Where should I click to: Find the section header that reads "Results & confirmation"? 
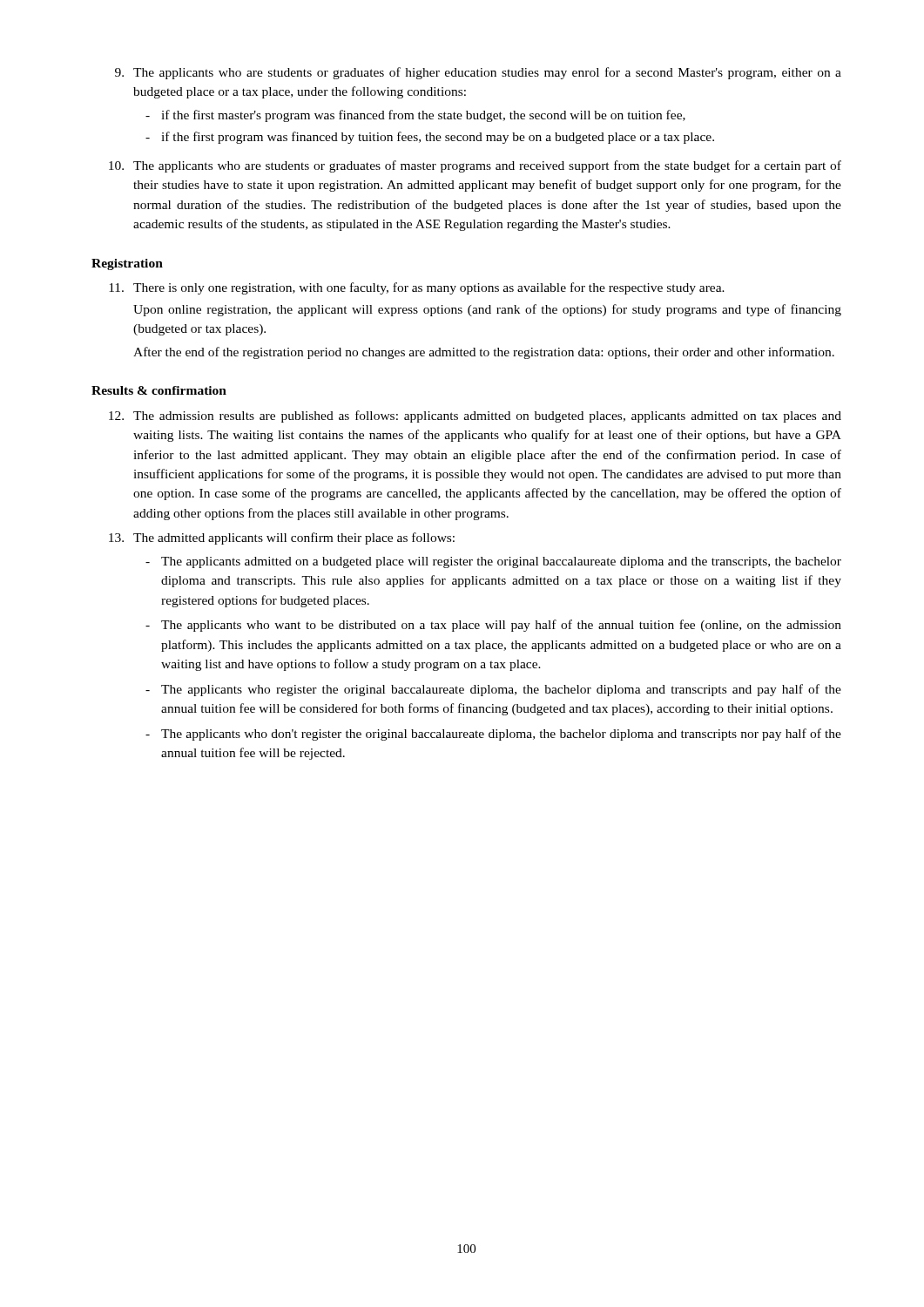(x=159, y=390)
